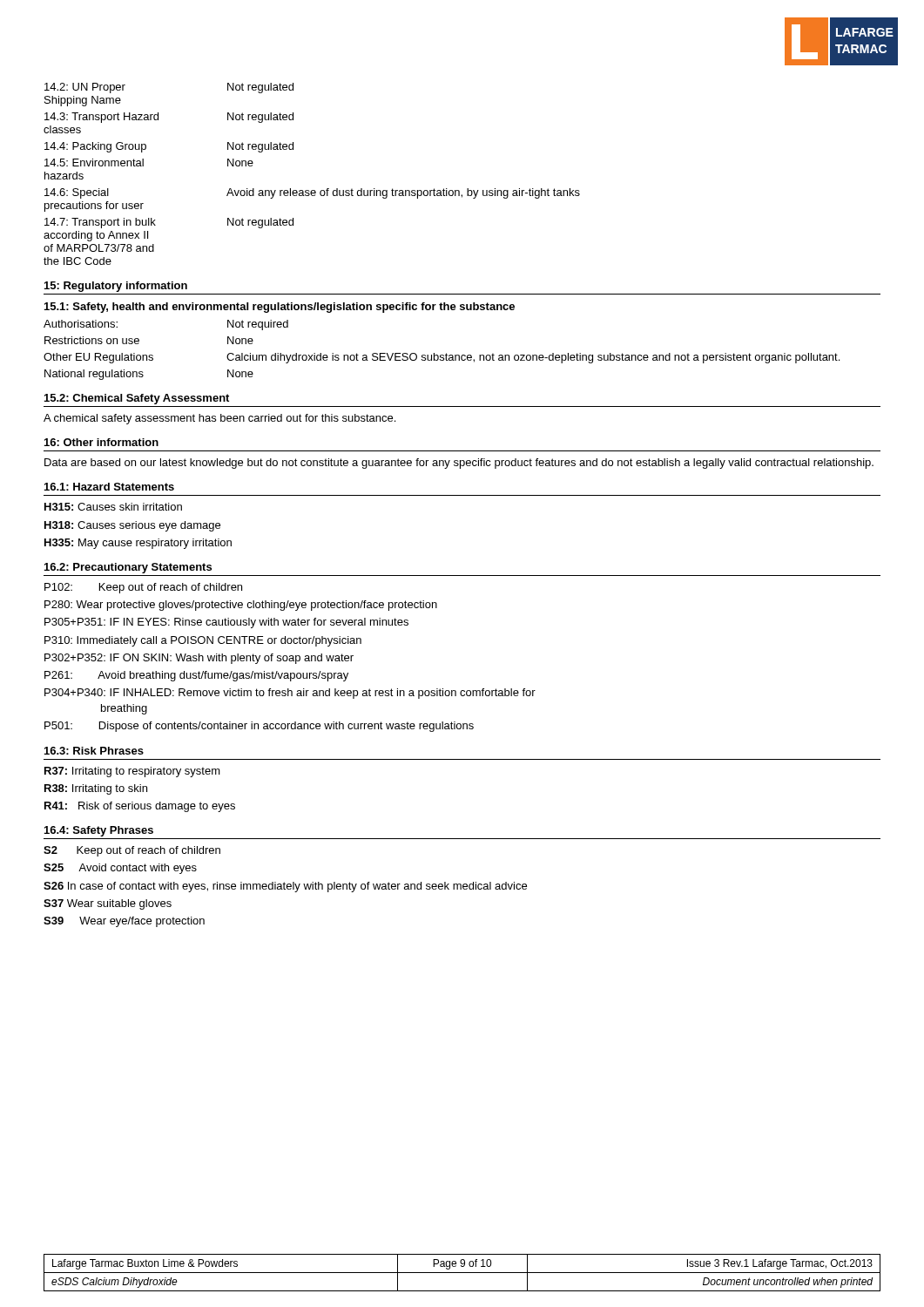The image size is (924, 1307).
Task: Find the text starting "H315: Causes skin irritation"
Action: (113, 507)
